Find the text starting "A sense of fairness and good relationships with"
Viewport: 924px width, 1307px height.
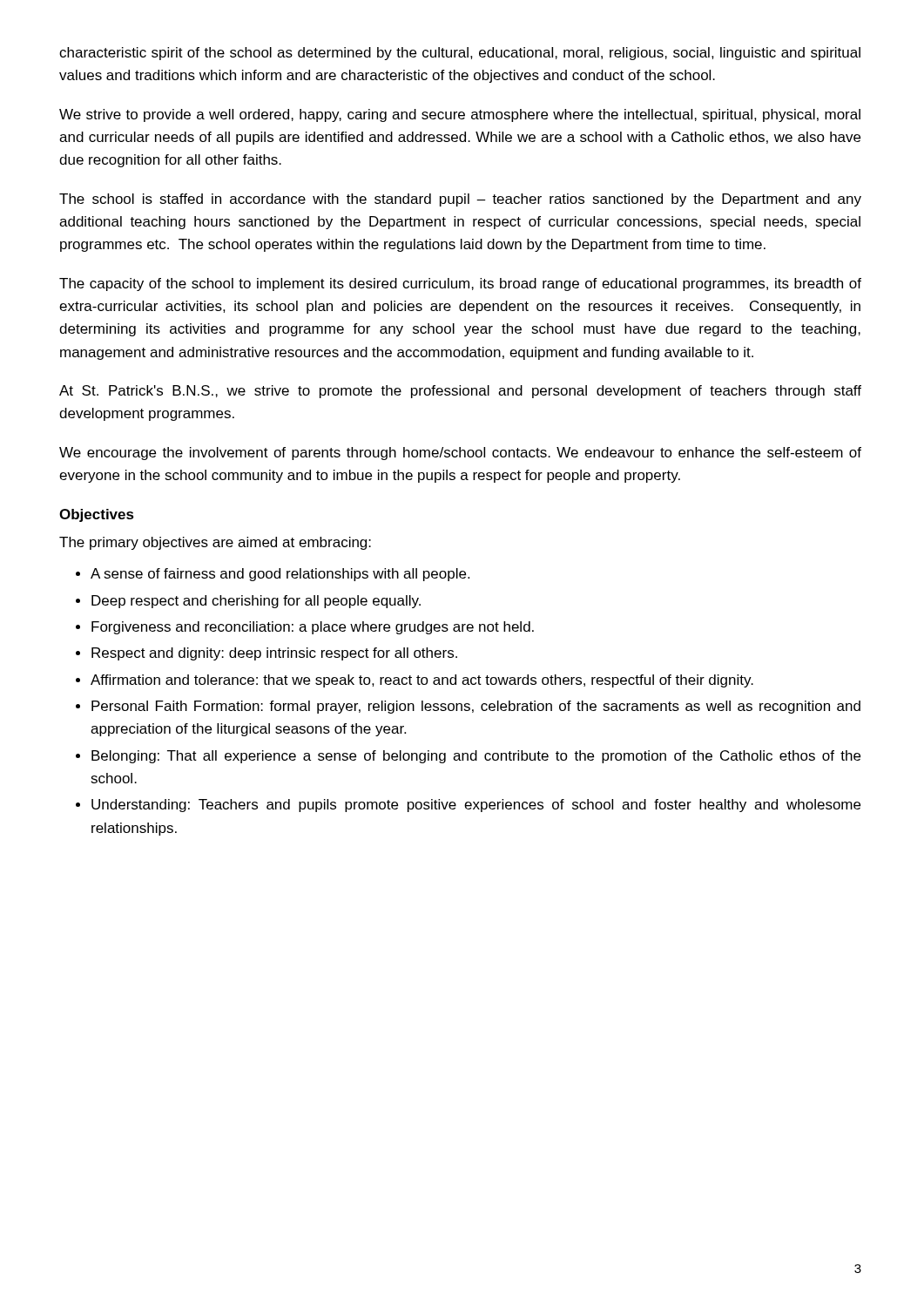click(460, 575)
